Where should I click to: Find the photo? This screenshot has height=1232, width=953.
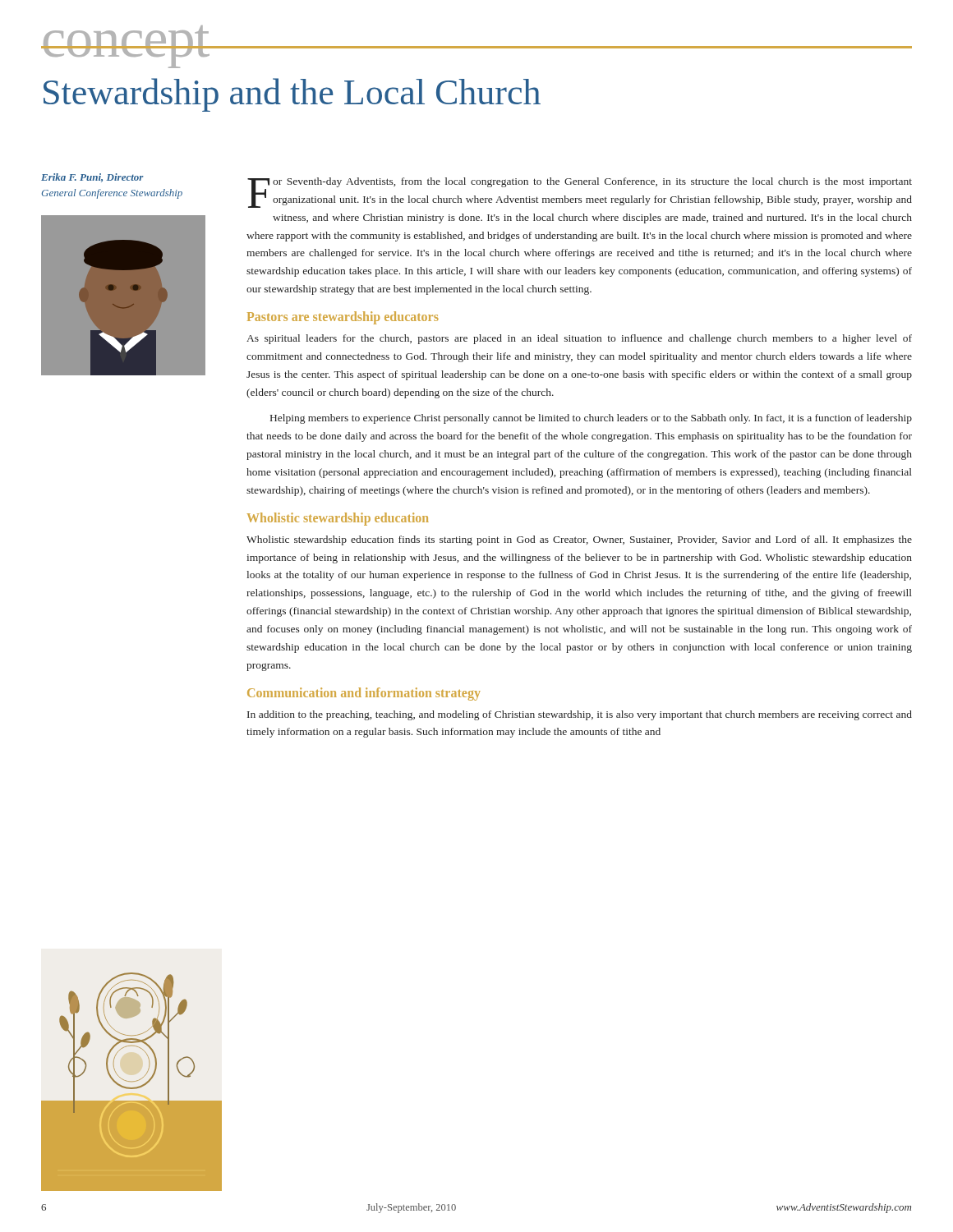pos(123,295)
